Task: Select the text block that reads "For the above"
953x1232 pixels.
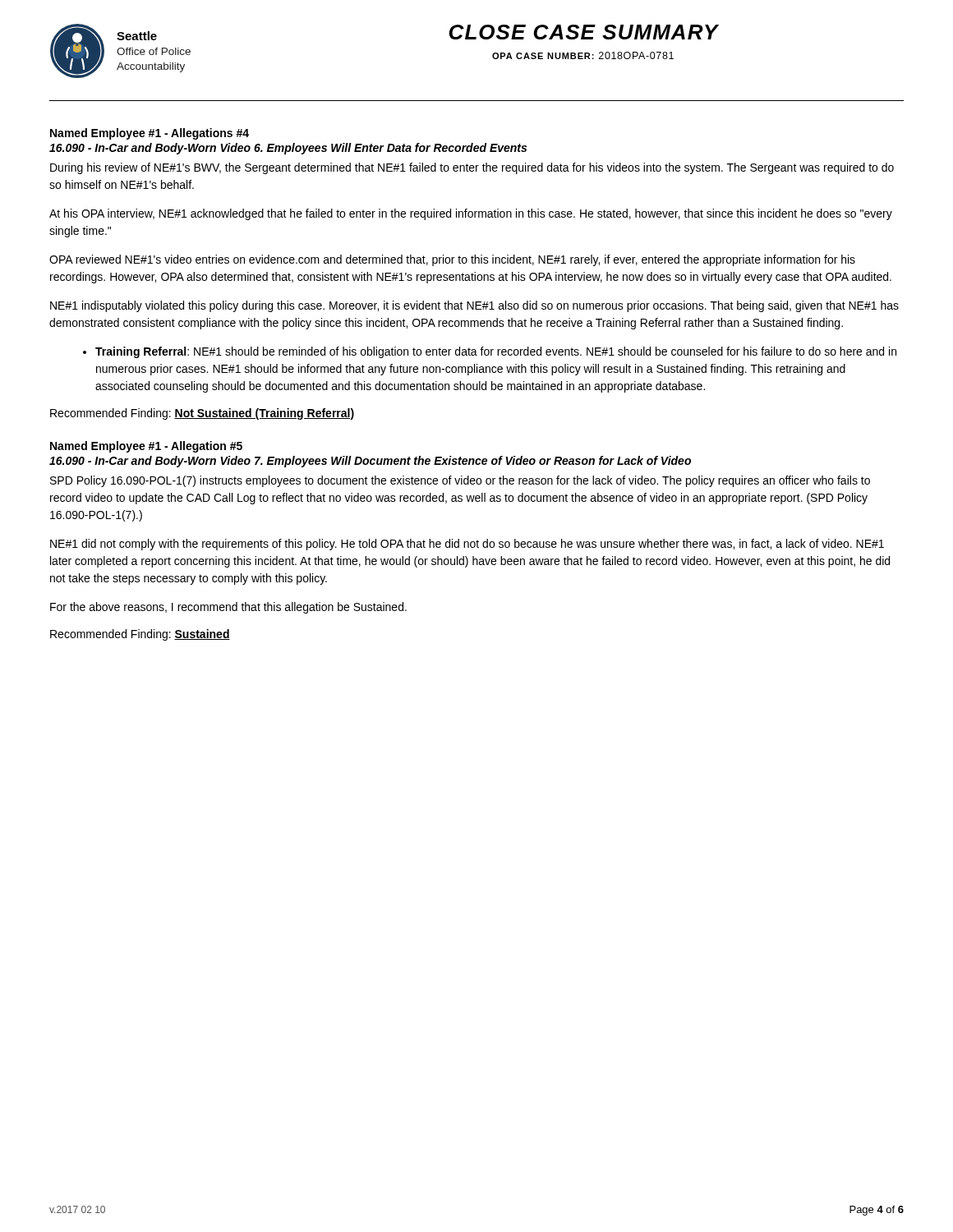Action: (x=228, y=607)
